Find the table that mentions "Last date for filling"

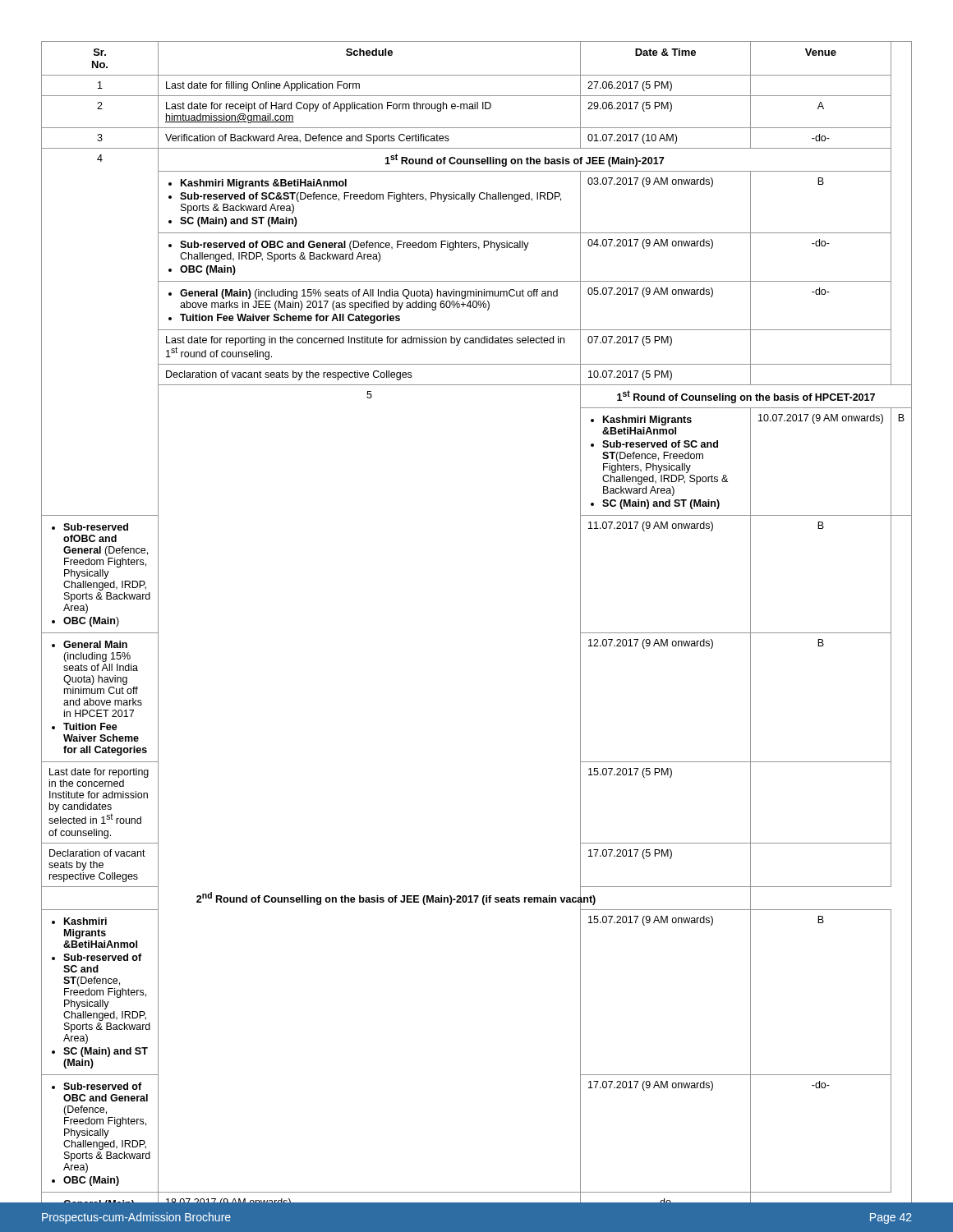pyautogui.click(x=476, y=637)
